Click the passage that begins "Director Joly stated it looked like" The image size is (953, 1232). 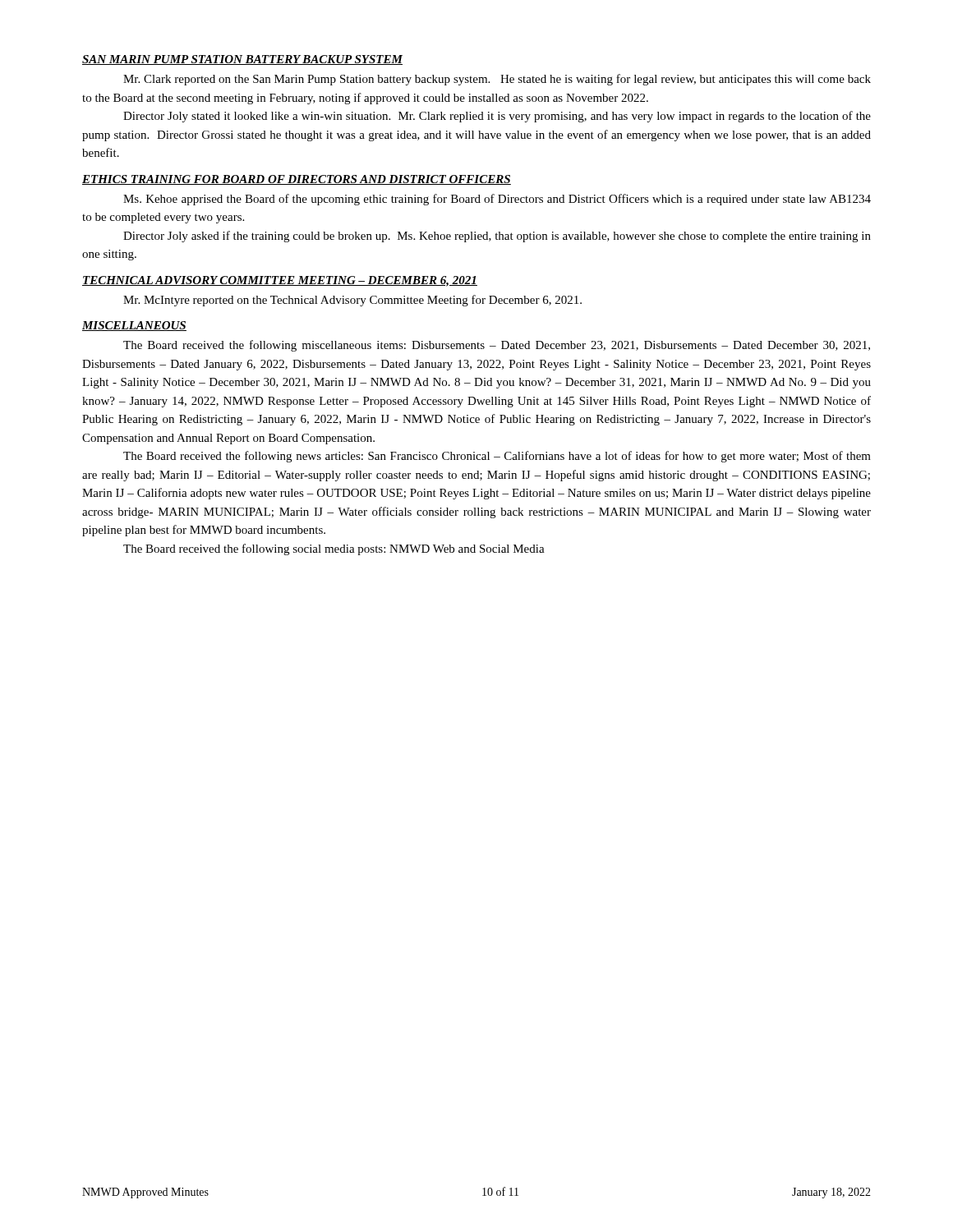point(476,135)
